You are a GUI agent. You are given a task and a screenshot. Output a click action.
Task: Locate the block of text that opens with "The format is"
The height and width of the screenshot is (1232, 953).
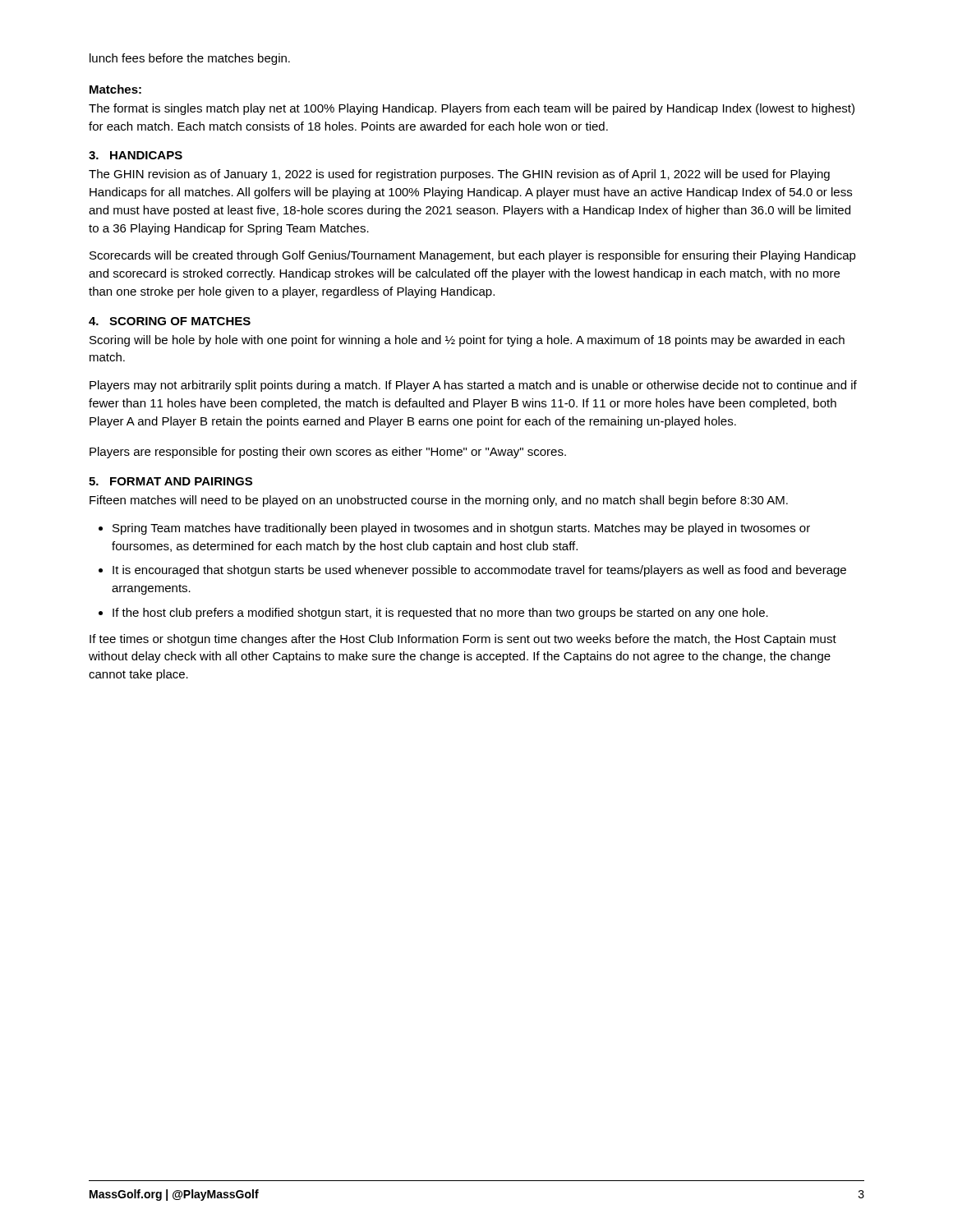(x=472, y=117)
